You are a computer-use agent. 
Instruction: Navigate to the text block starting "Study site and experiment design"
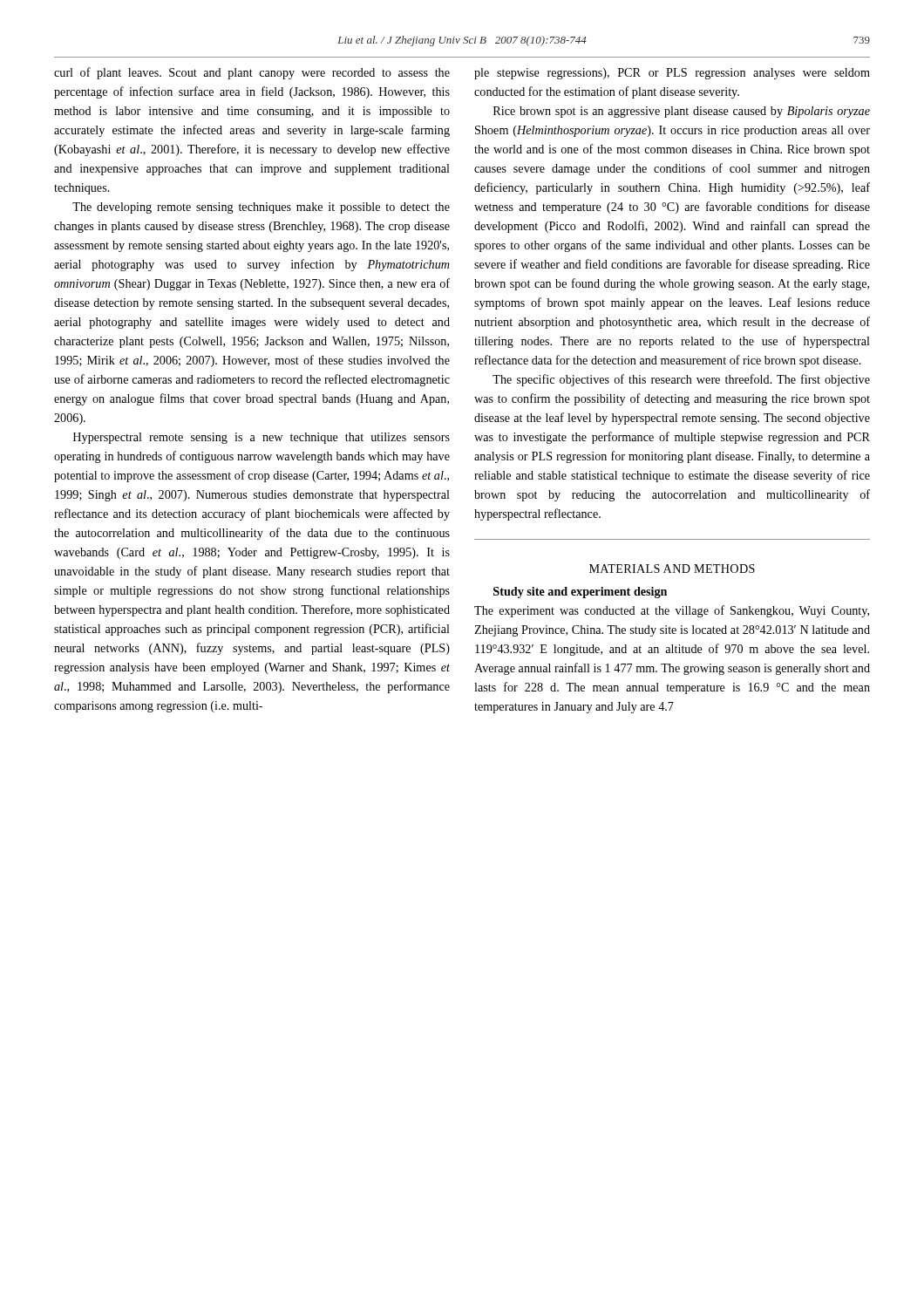[x=672, y=591]
